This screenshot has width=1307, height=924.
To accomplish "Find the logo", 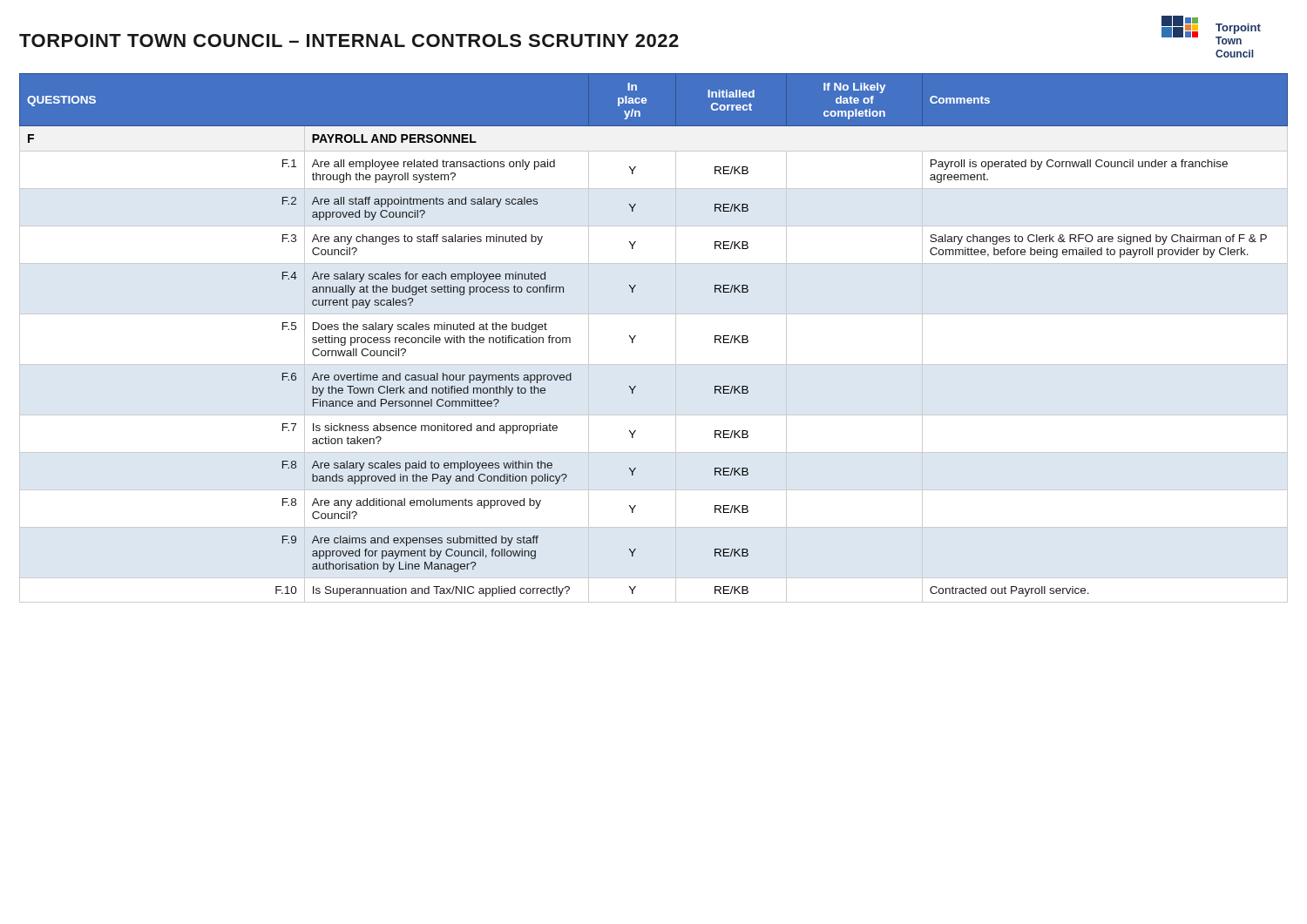I will pos(1225,41).
